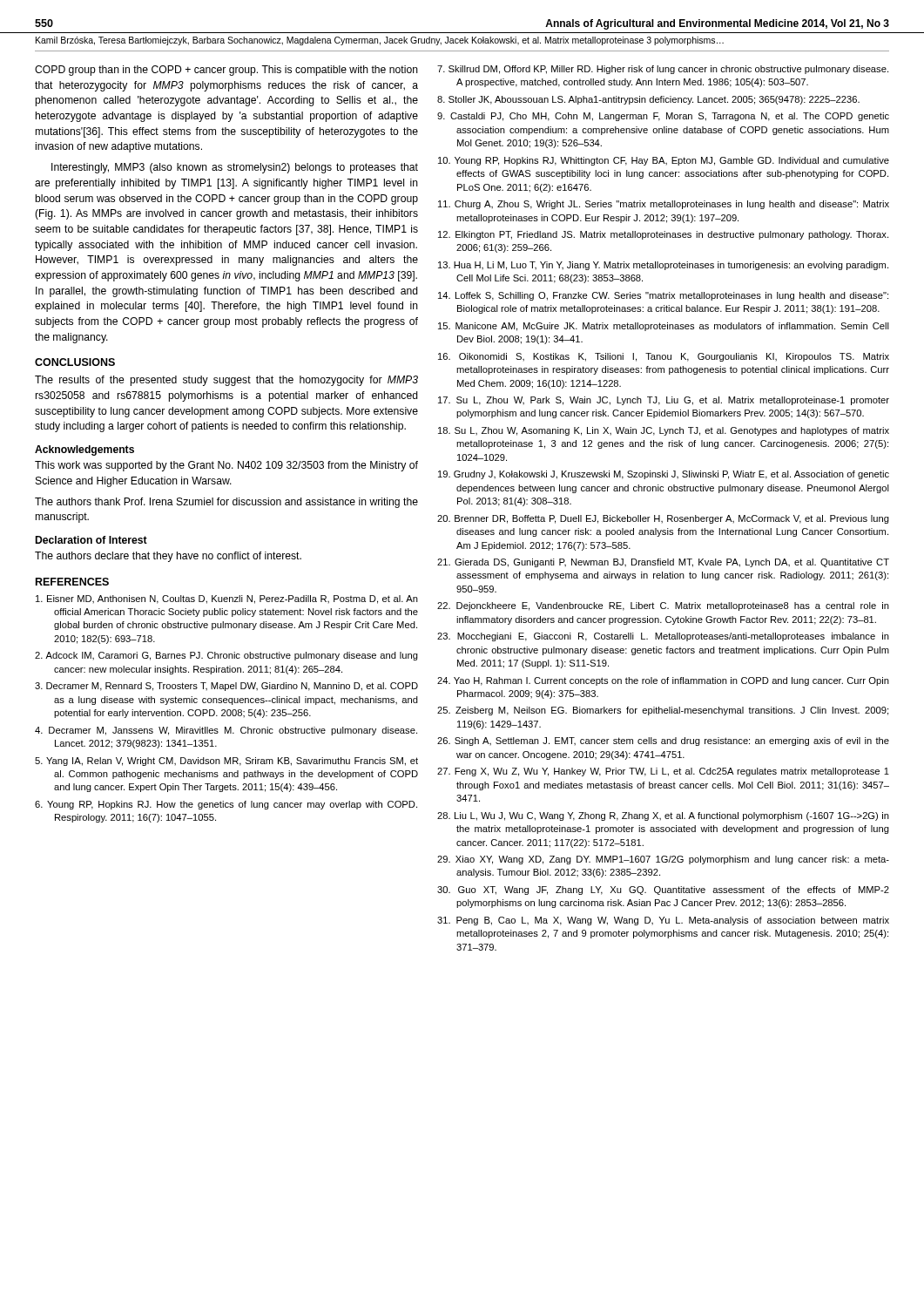Click the passage that begins "5. Yang IA,"
Screen dimensions: 1307x924
click(x=226, y=774)
